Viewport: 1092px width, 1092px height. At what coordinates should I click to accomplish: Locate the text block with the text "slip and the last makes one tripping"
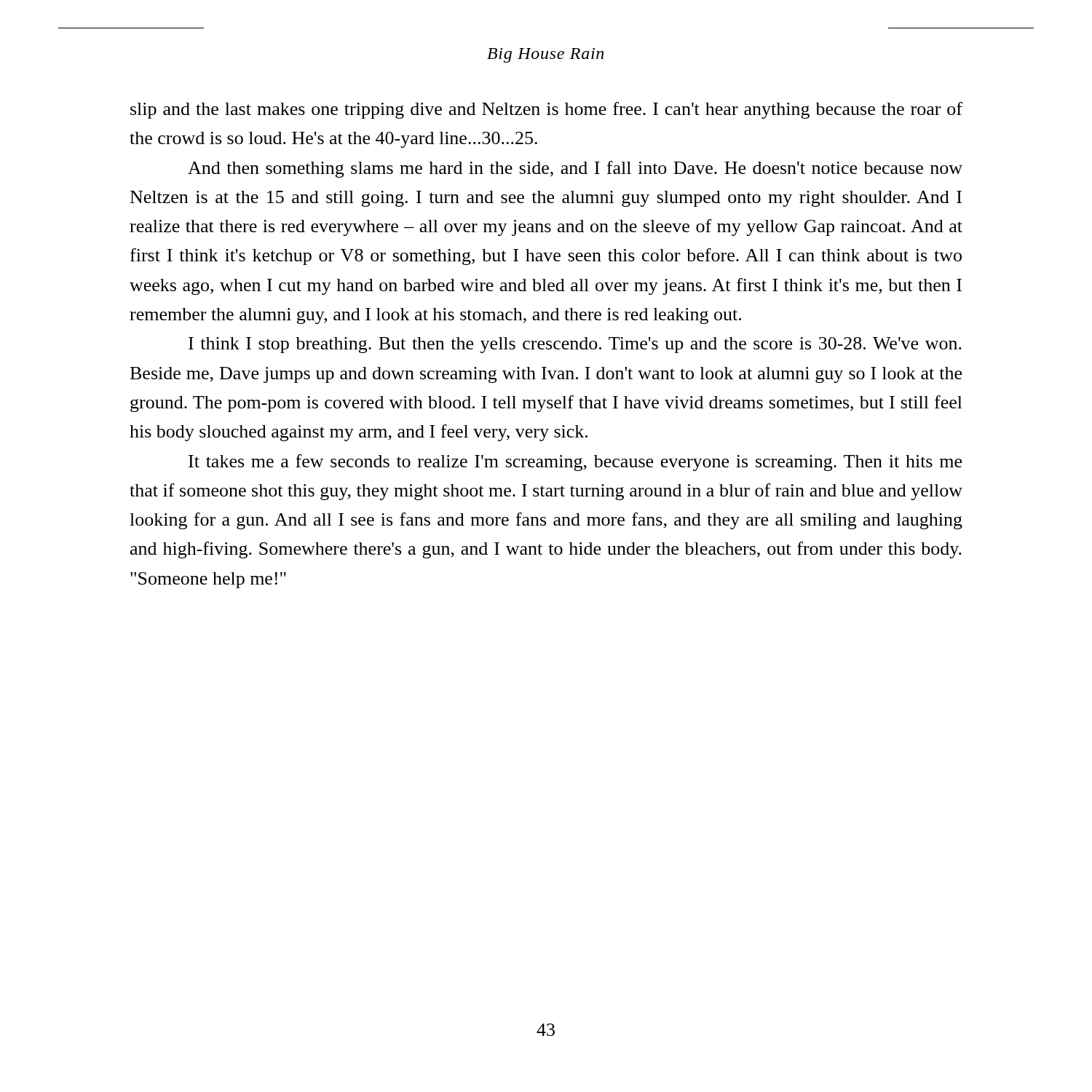click(x=546, y=344)
